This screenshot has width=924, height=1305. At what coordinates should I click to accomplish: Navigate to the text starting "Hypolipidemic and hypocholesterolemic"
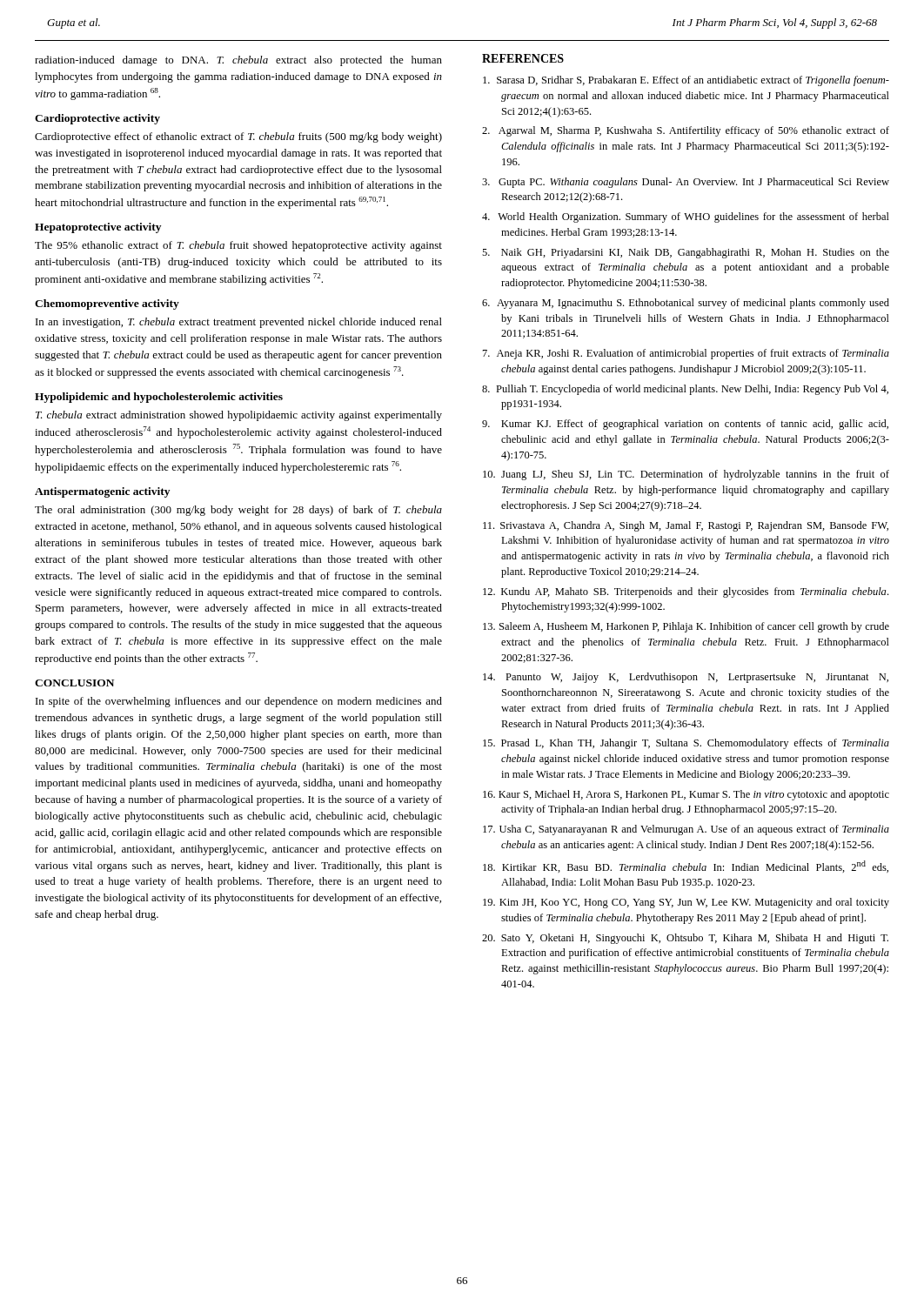pos(159,396)
